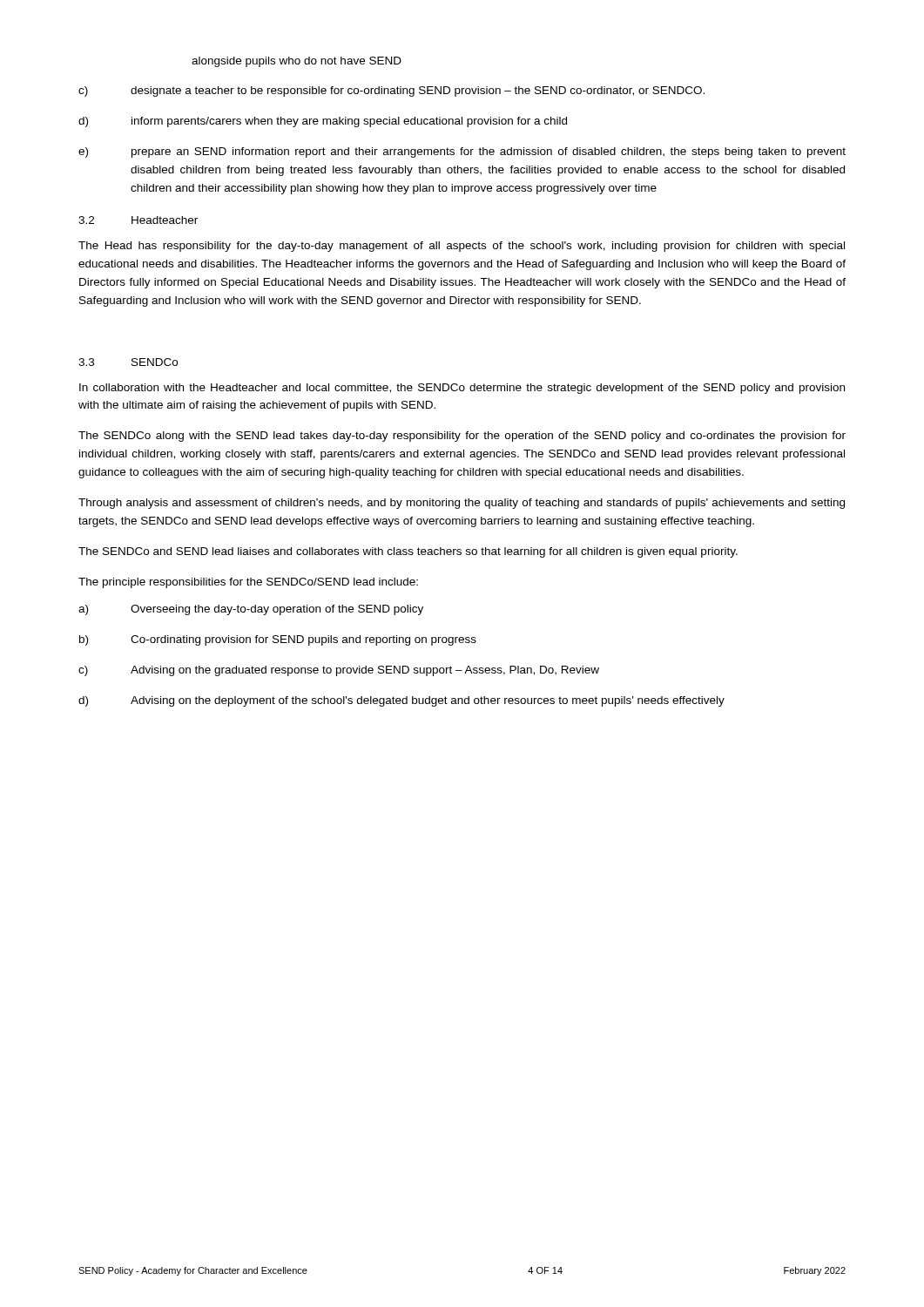Navigate to the text starting "e) prepare an SEND information report"
The width and height of the screenshot is (924, 1307).
point(462,170)
